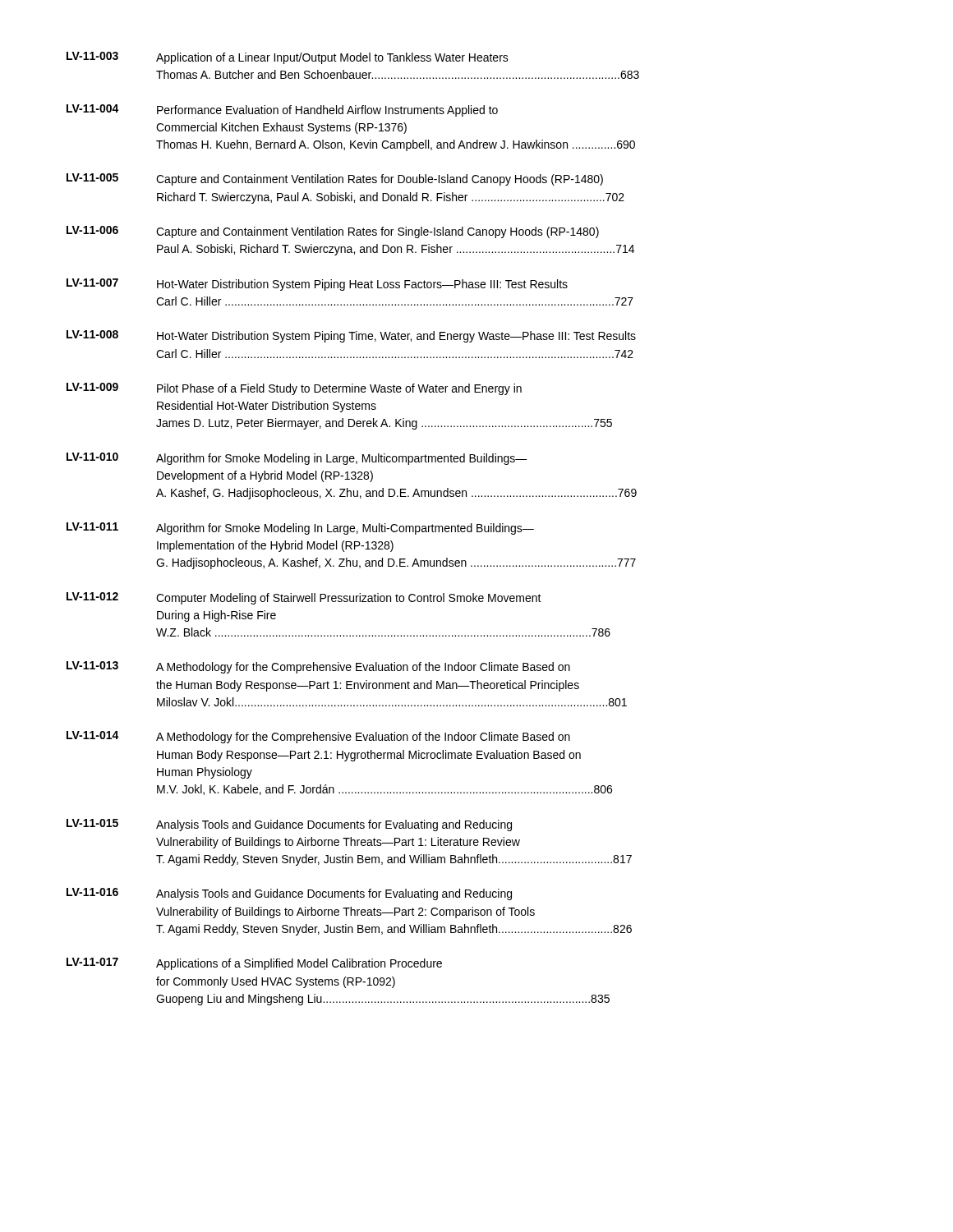The width and height of the screenshot is (953, 1232).
Task: Select the list item that reads "LV-11-006 Capture and Containment Ventilation Rates for Single-Island"
Action: click(x=476, y=241)
